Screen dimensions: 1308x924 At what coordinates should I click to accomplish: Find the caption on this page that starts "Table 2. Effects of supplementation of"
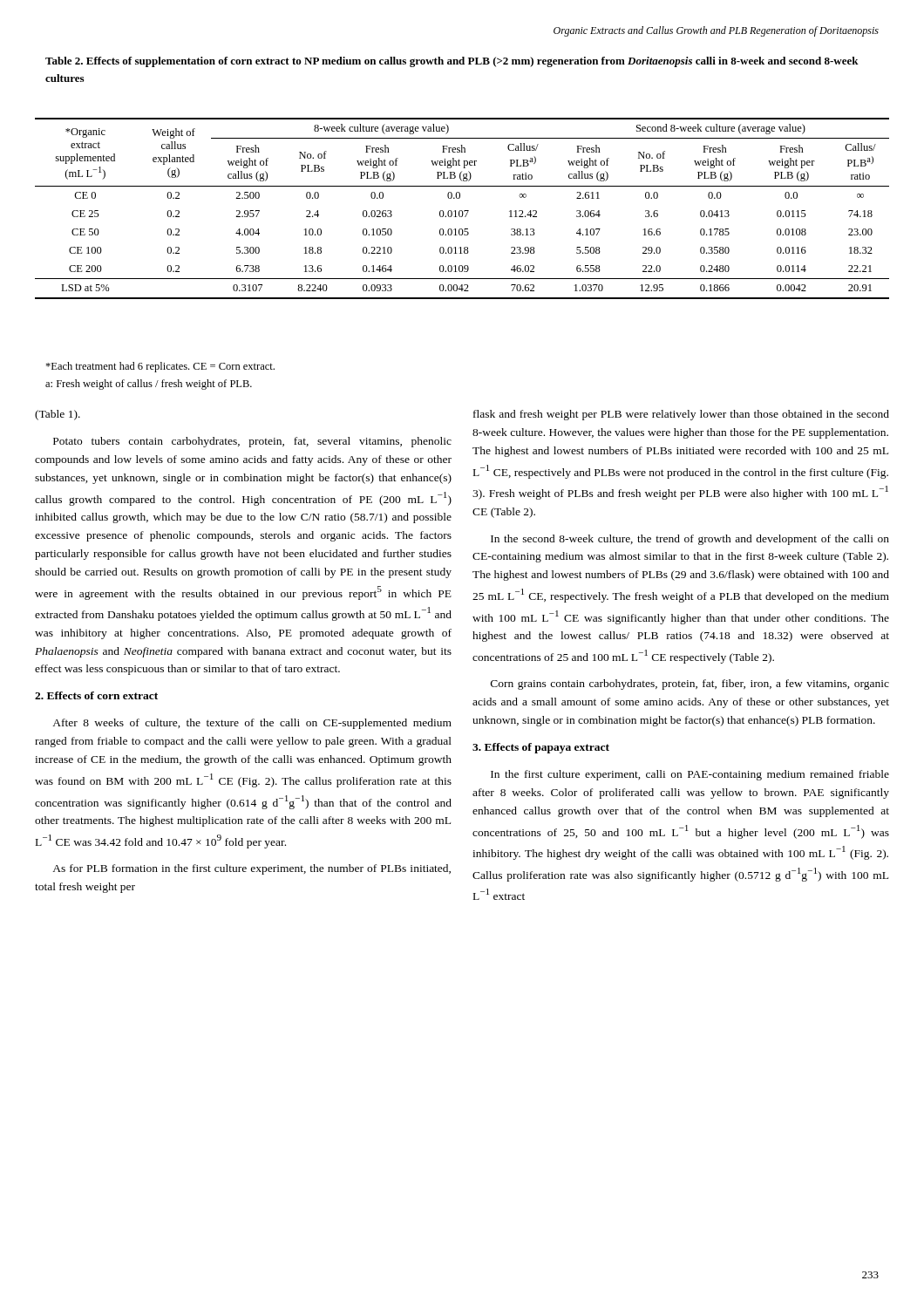click(452, 69)
